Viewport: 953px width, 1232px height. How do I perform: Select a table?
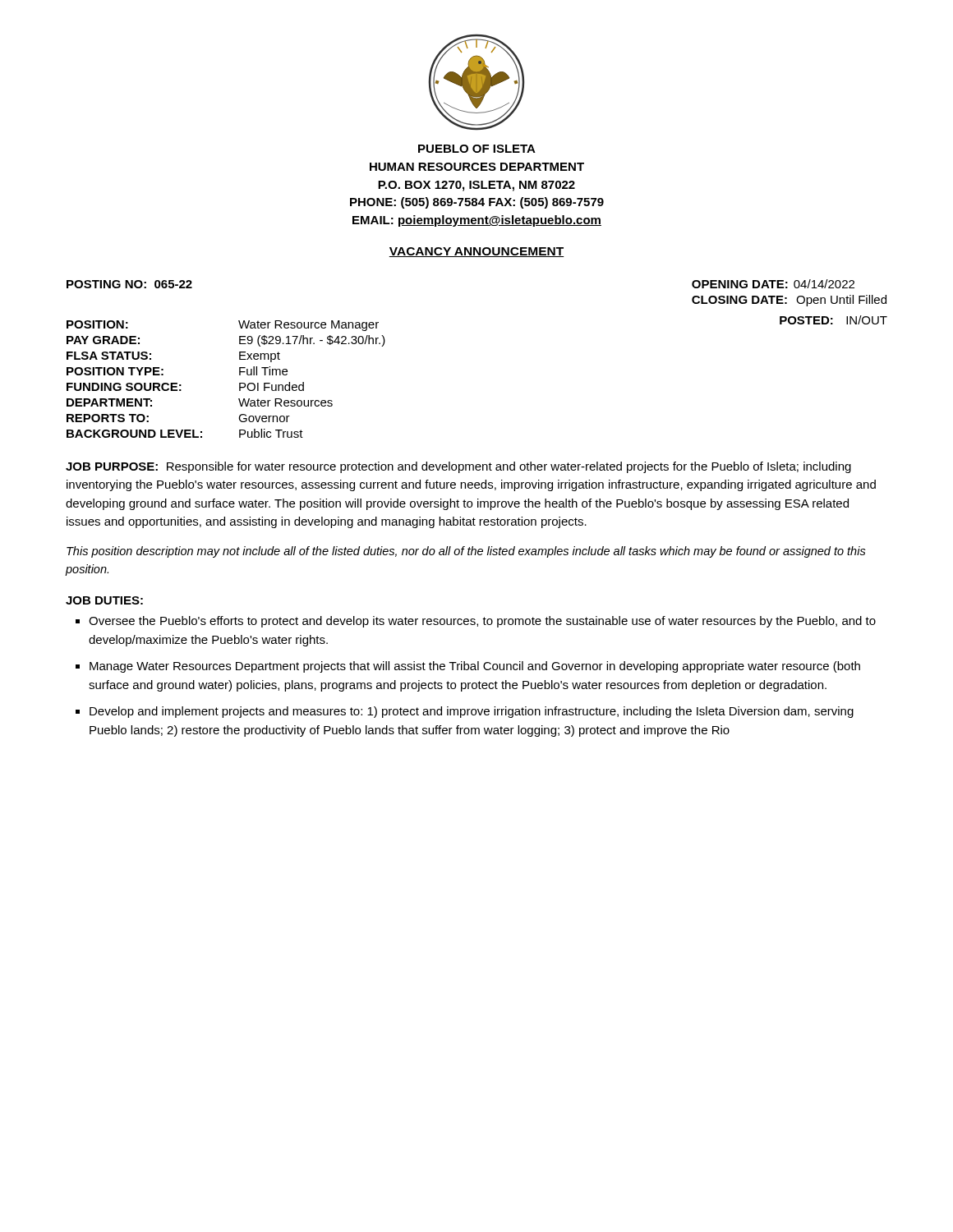[x=410, y=377]
